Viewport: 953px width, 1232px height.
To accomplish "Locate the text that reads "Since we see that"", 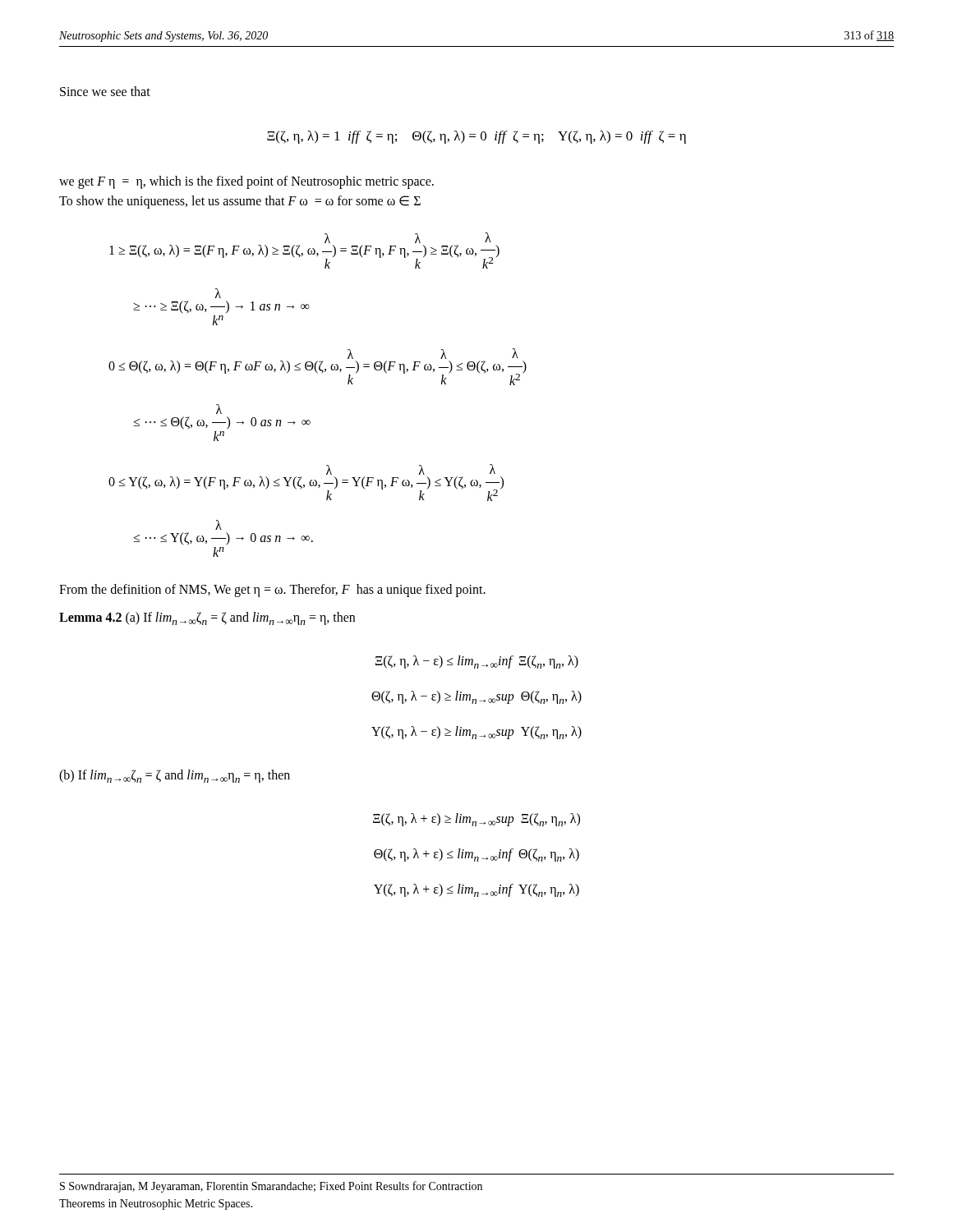I will click(x=105, y=92).
